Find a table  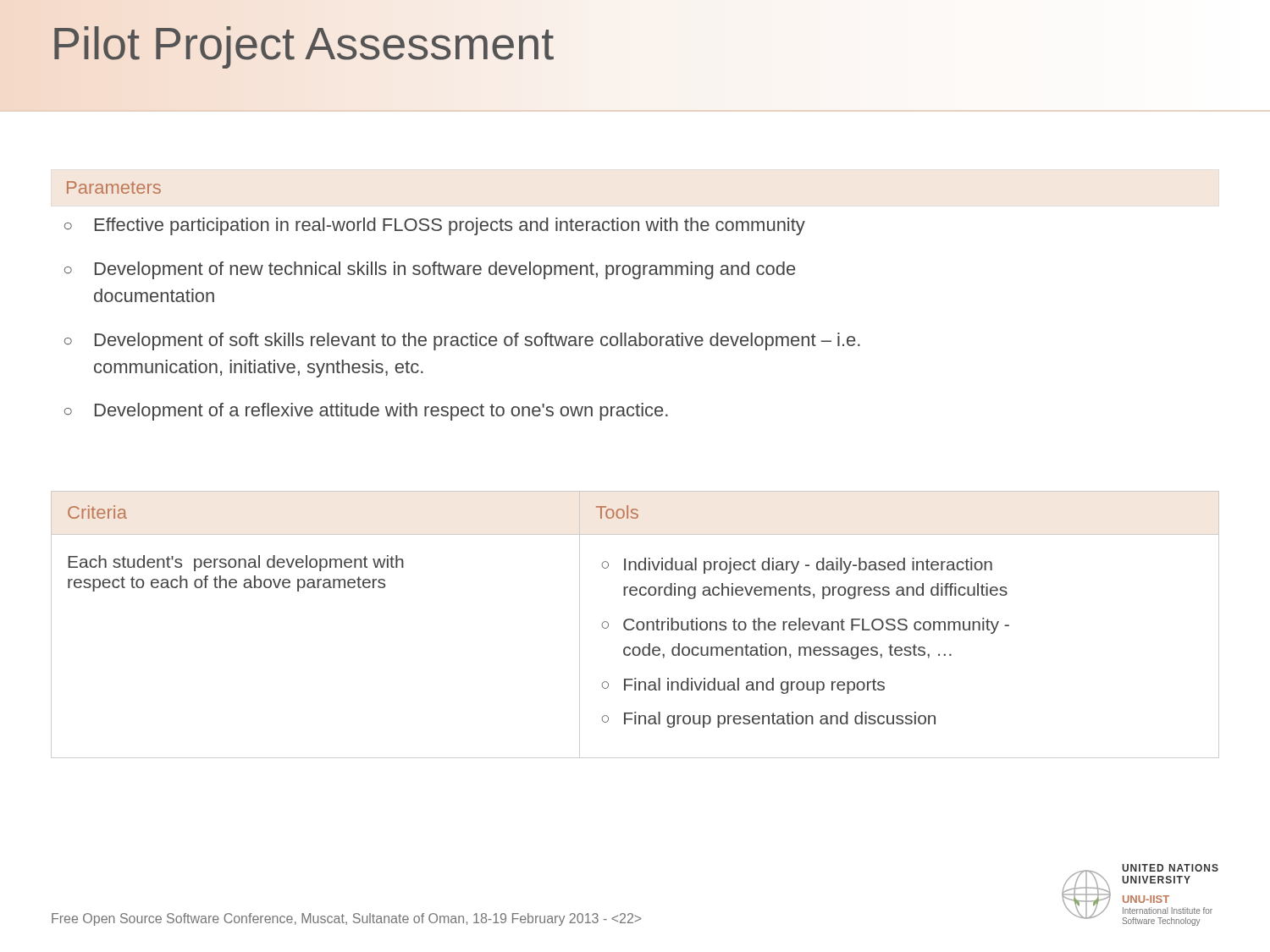pyautogui.click(x=635, y=624)
